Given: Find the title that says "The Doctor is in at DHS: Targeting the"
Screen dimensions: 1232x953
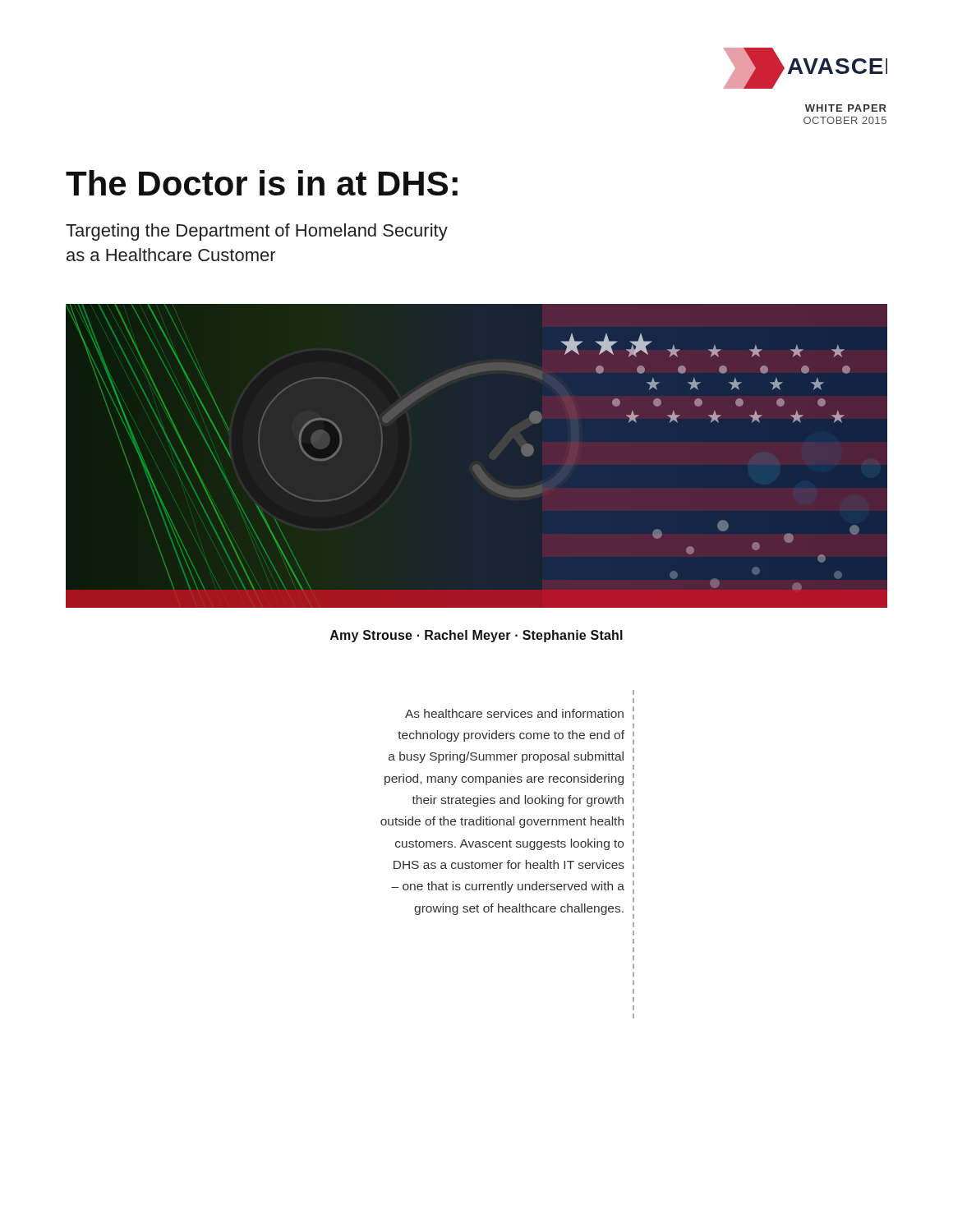Looking at the screenshot, I should coord(353,216).
